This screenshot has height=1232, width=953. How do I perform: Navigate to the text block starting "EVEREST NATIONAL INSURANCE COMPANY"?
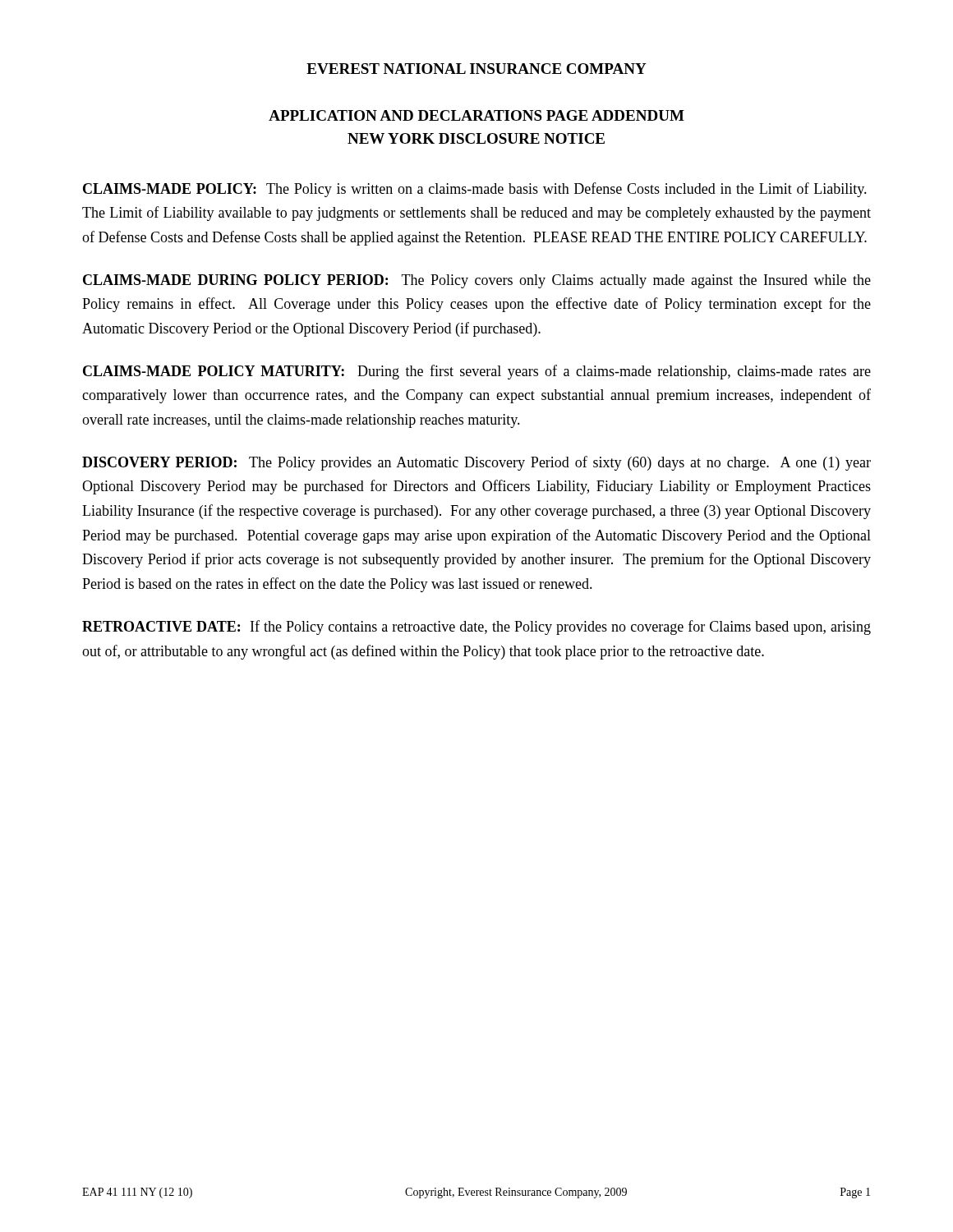point(476,69)
